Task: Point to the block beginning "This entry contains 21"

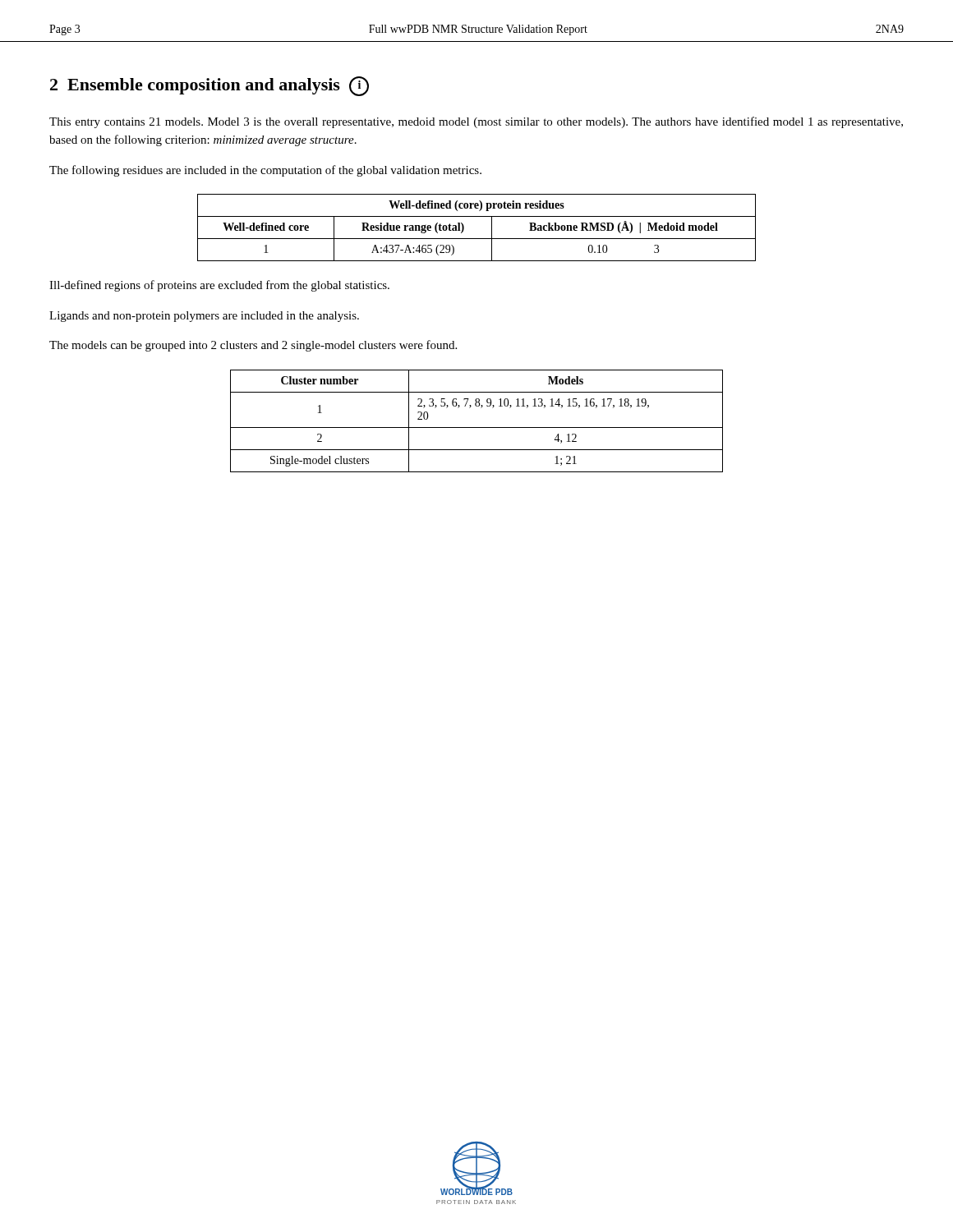Action: tap(476, 131)
